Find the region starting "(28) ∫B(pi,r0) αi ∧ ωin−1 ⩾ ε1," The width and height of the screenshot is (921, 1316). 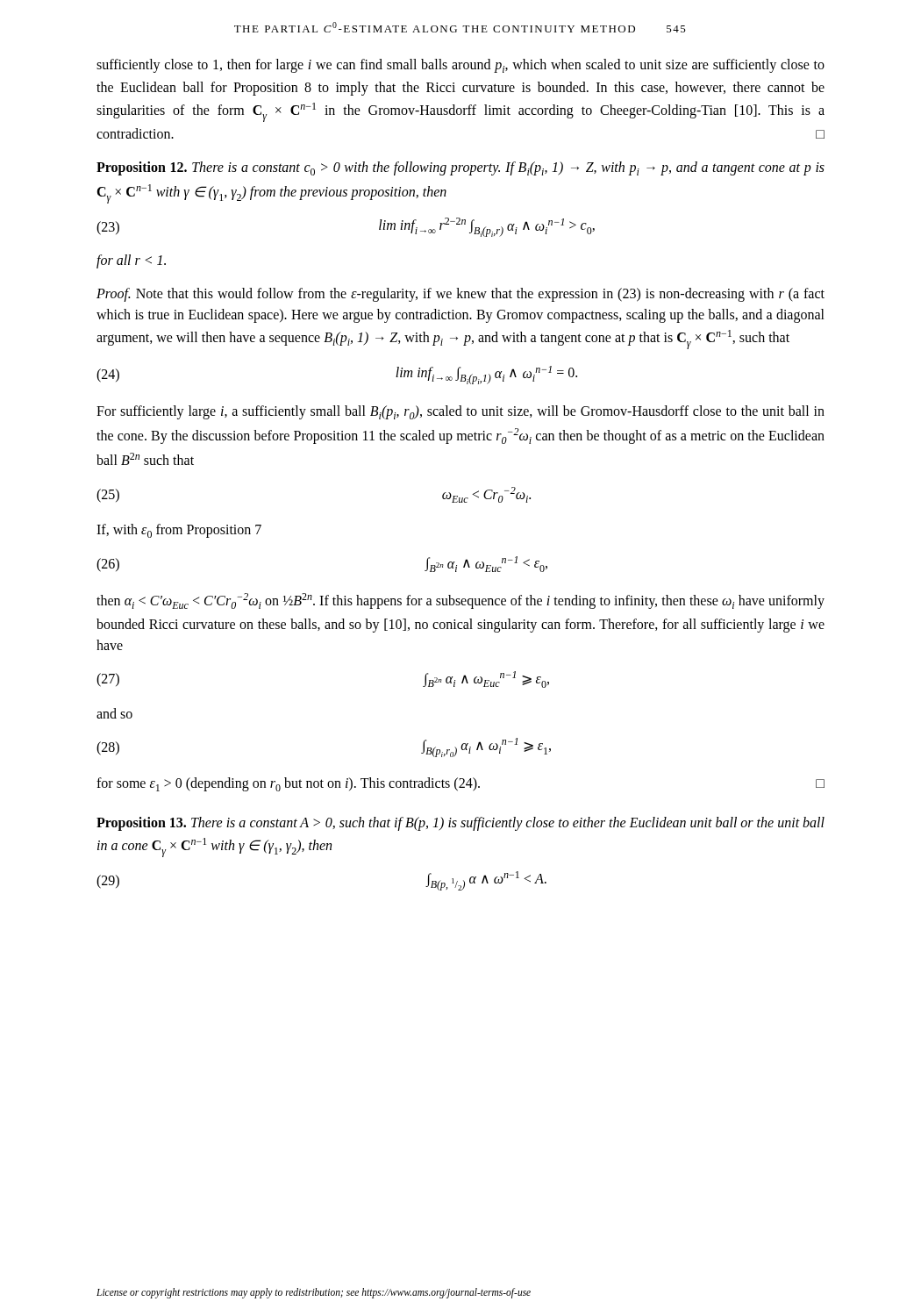click(460, 747)
